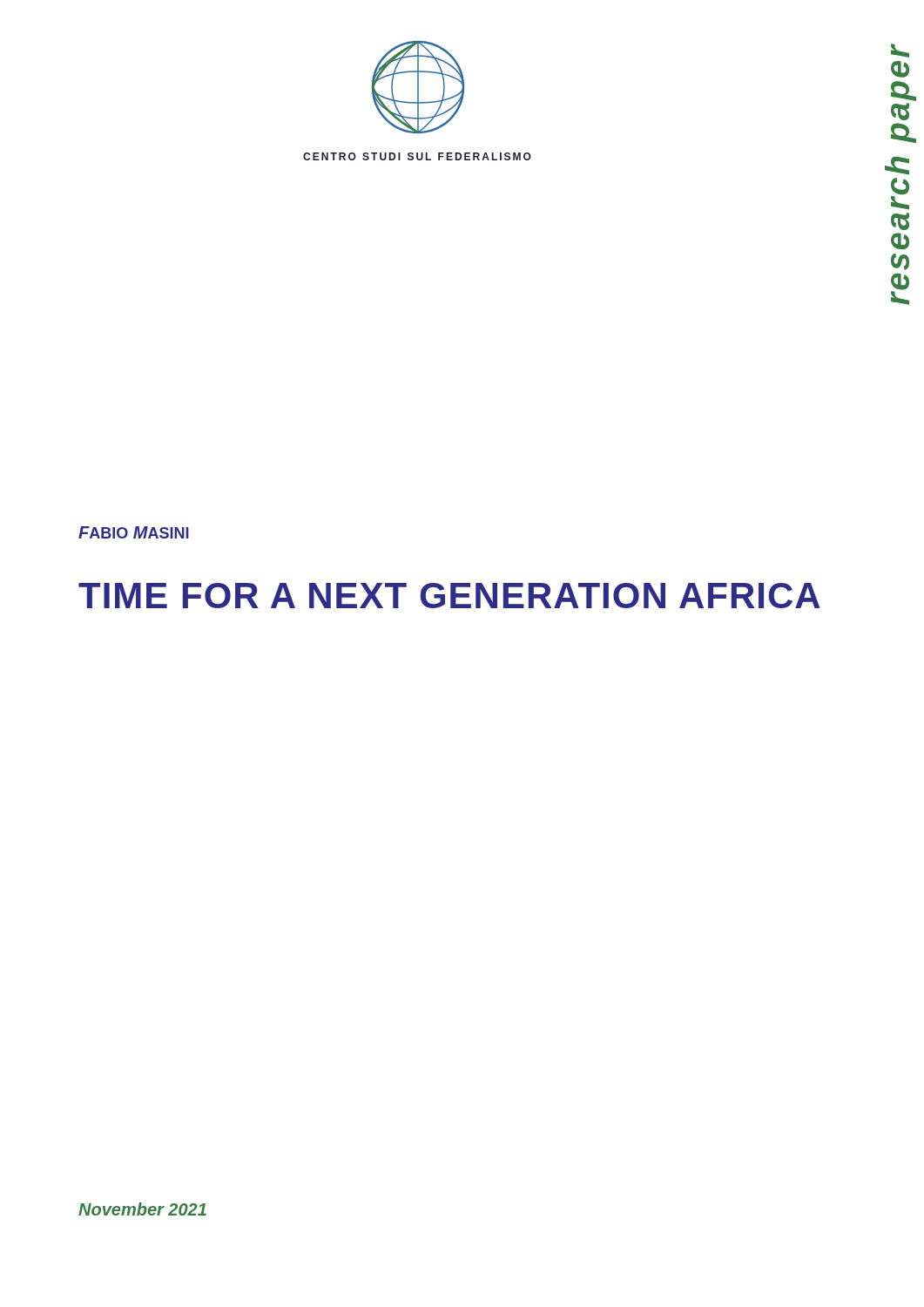Point to the text starting "FABIO MASINI"

click(x=134, y=532)
